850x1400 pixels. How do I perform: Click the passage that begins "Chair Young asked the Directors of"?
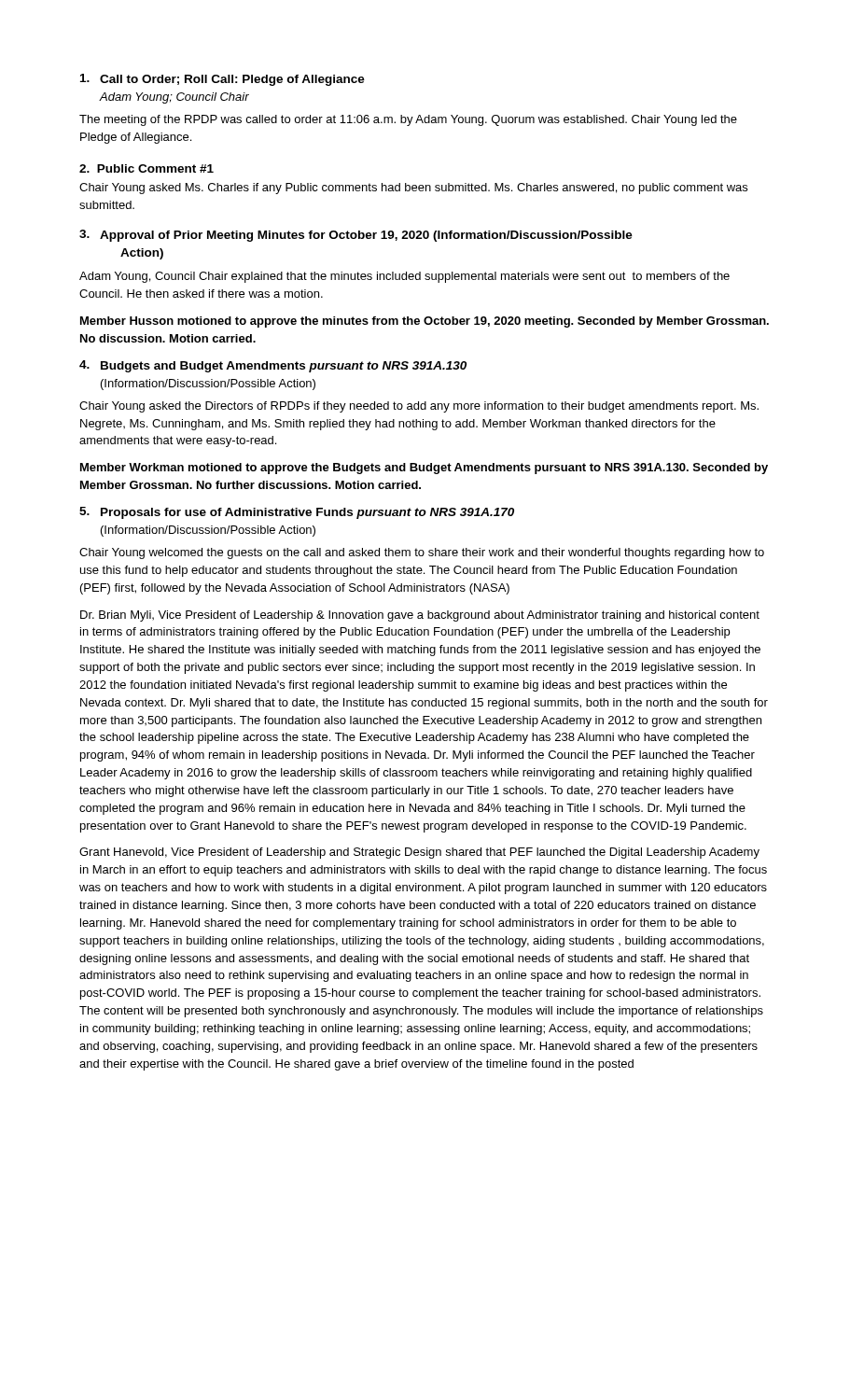coord(419,423)
